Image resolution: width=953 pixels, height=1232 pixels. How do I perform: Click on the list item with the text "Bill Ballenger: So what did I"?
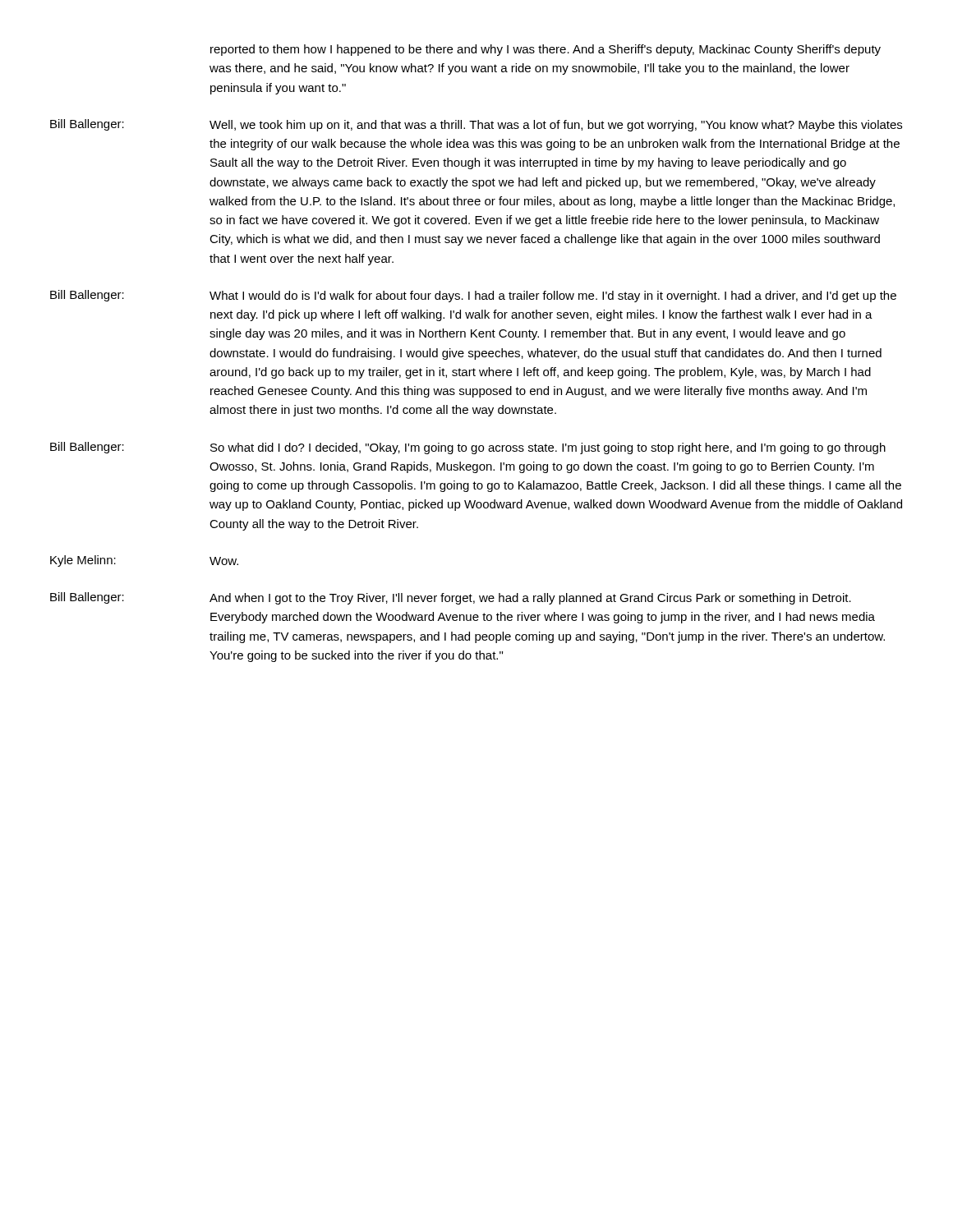tap(476, 485)
